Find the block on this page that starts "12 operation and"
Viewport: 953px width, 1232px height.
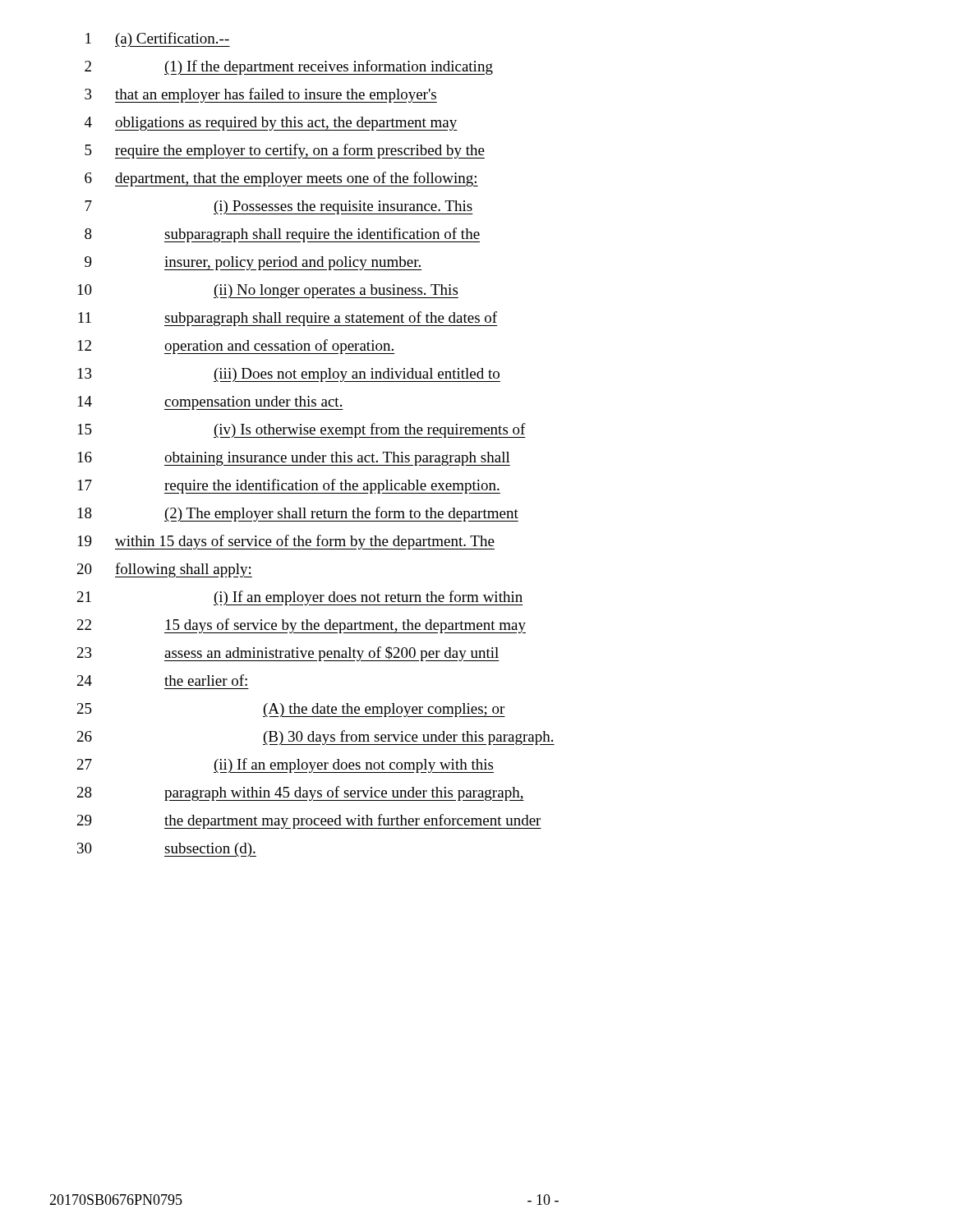pos(222,346)
